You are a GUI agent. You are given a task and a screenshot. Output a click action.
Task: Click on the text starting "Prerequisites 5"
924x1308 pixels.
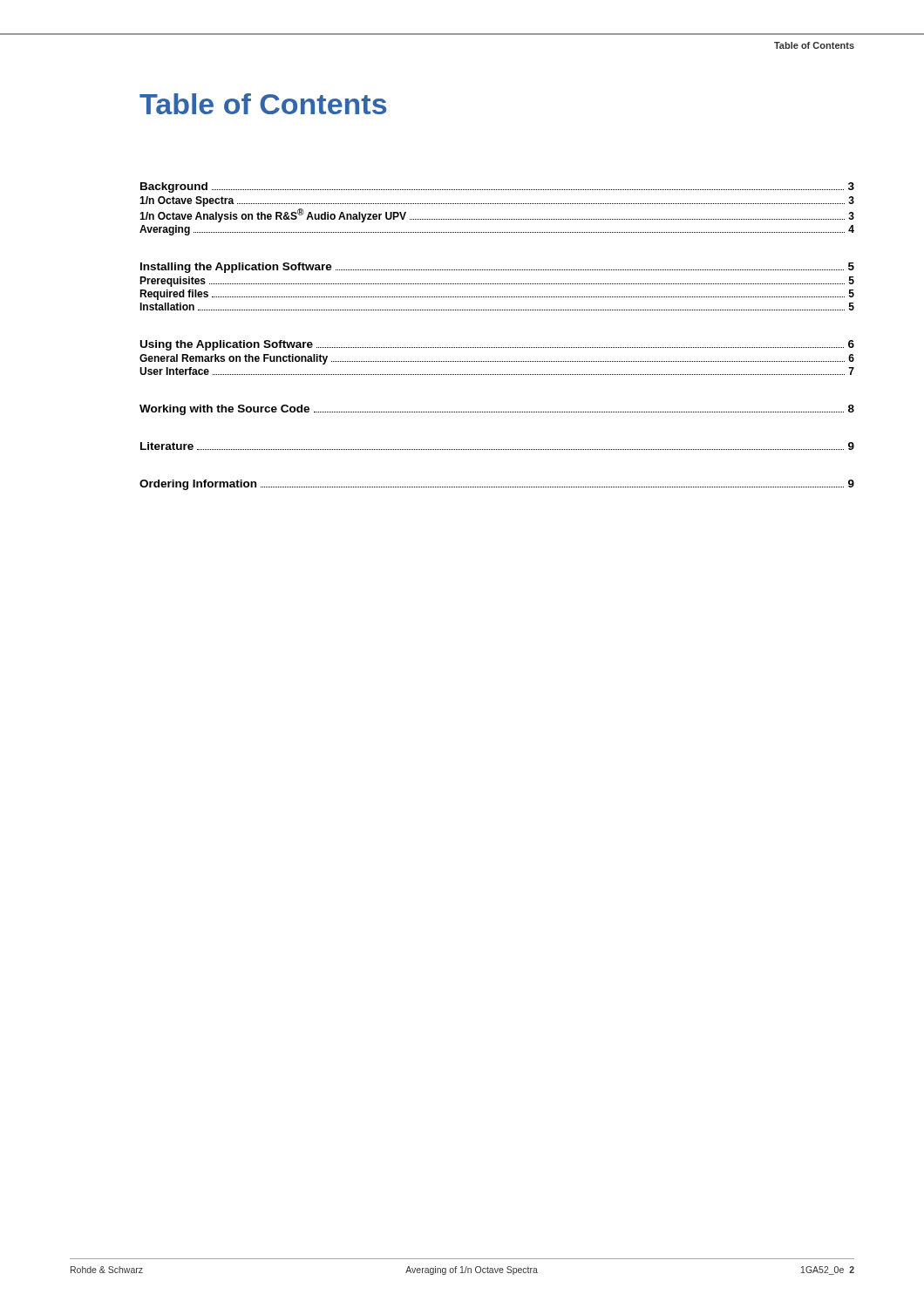click(x=497, y=281)
